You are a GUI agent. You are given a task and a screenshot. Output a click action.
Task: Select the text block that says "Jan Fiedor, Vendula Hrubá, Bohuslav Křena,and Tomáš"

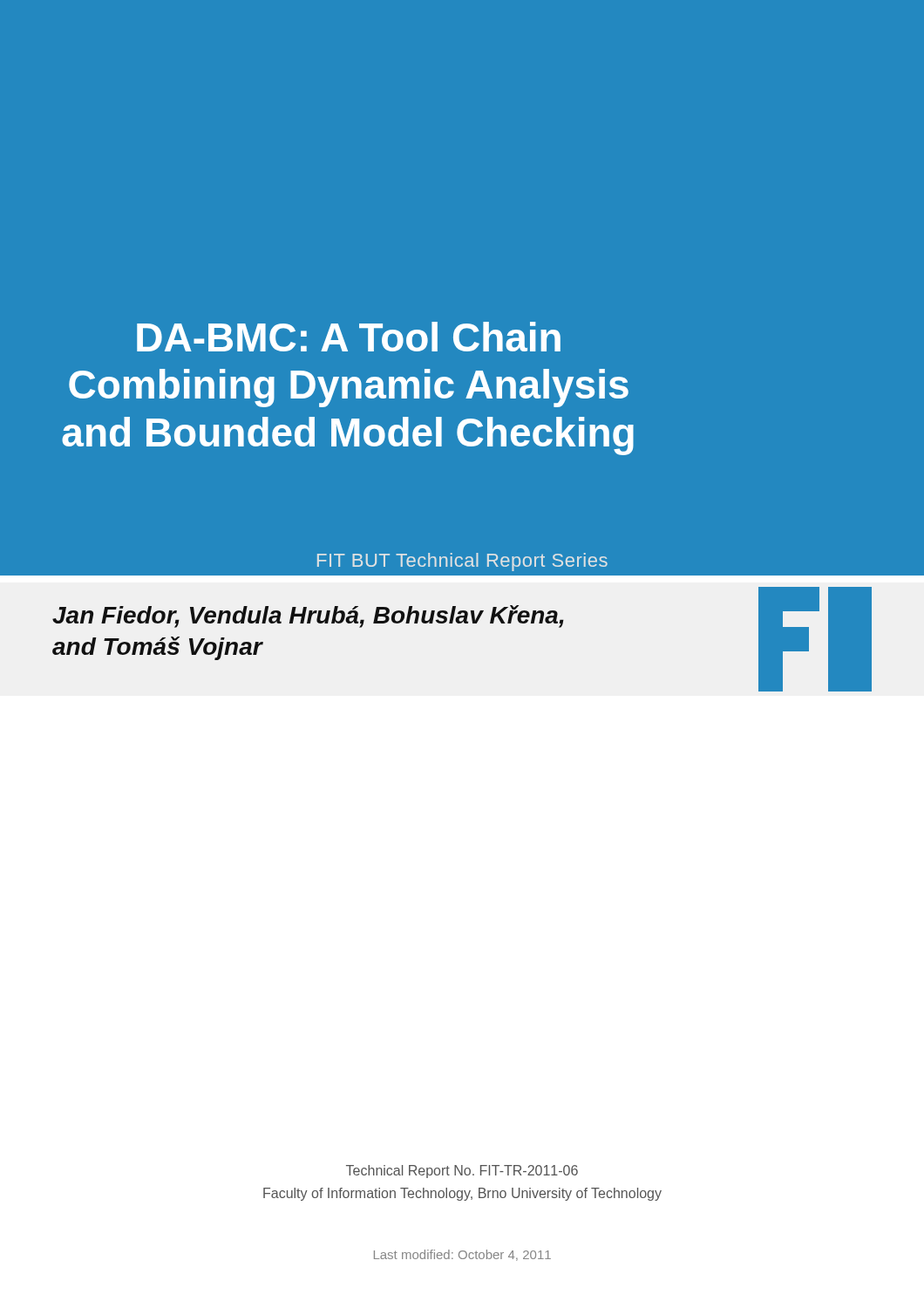coord(309,631)
